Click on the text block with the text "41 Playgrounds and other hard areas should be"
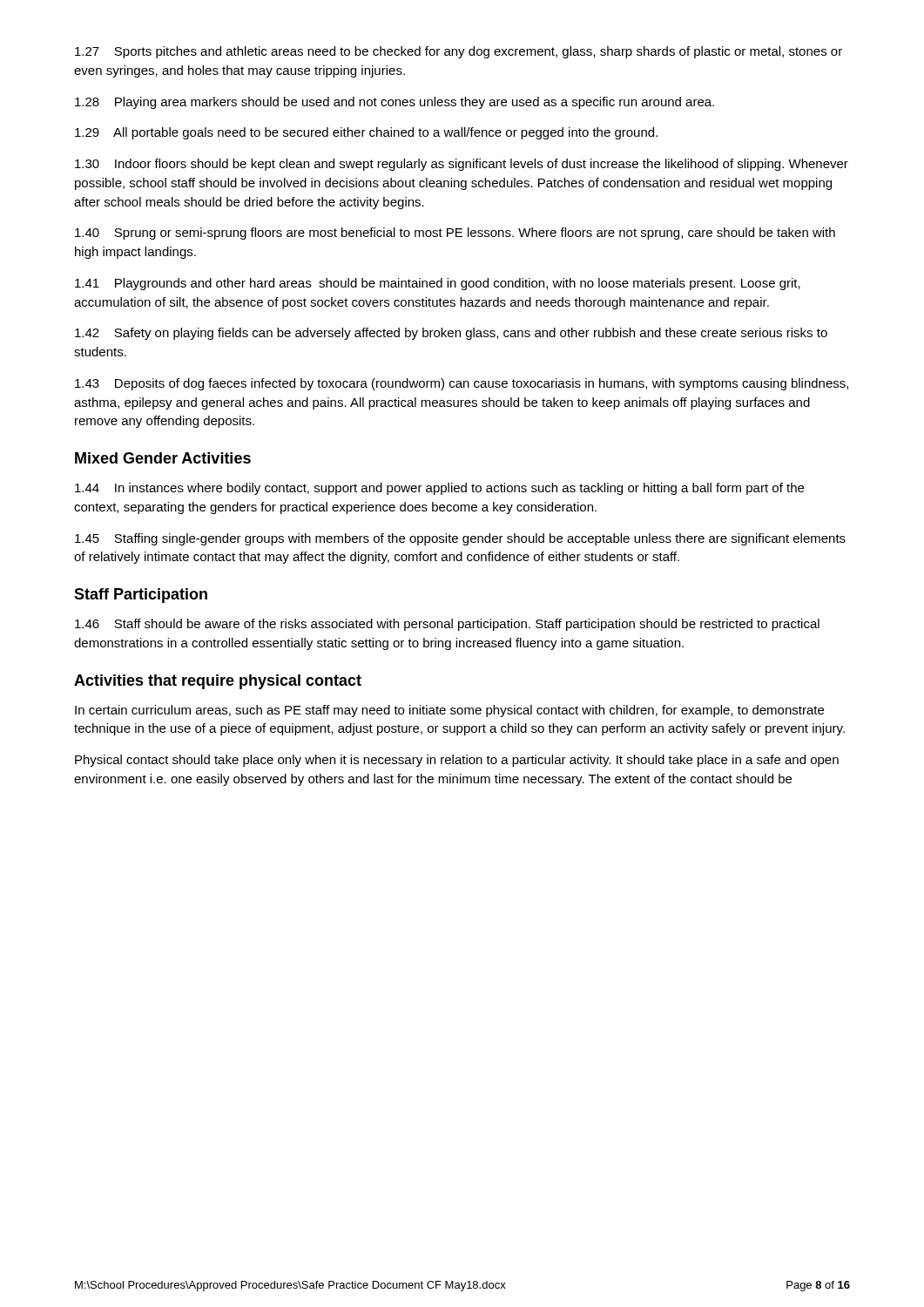Viewport: 924px width, 1307px height. [437, 292]
